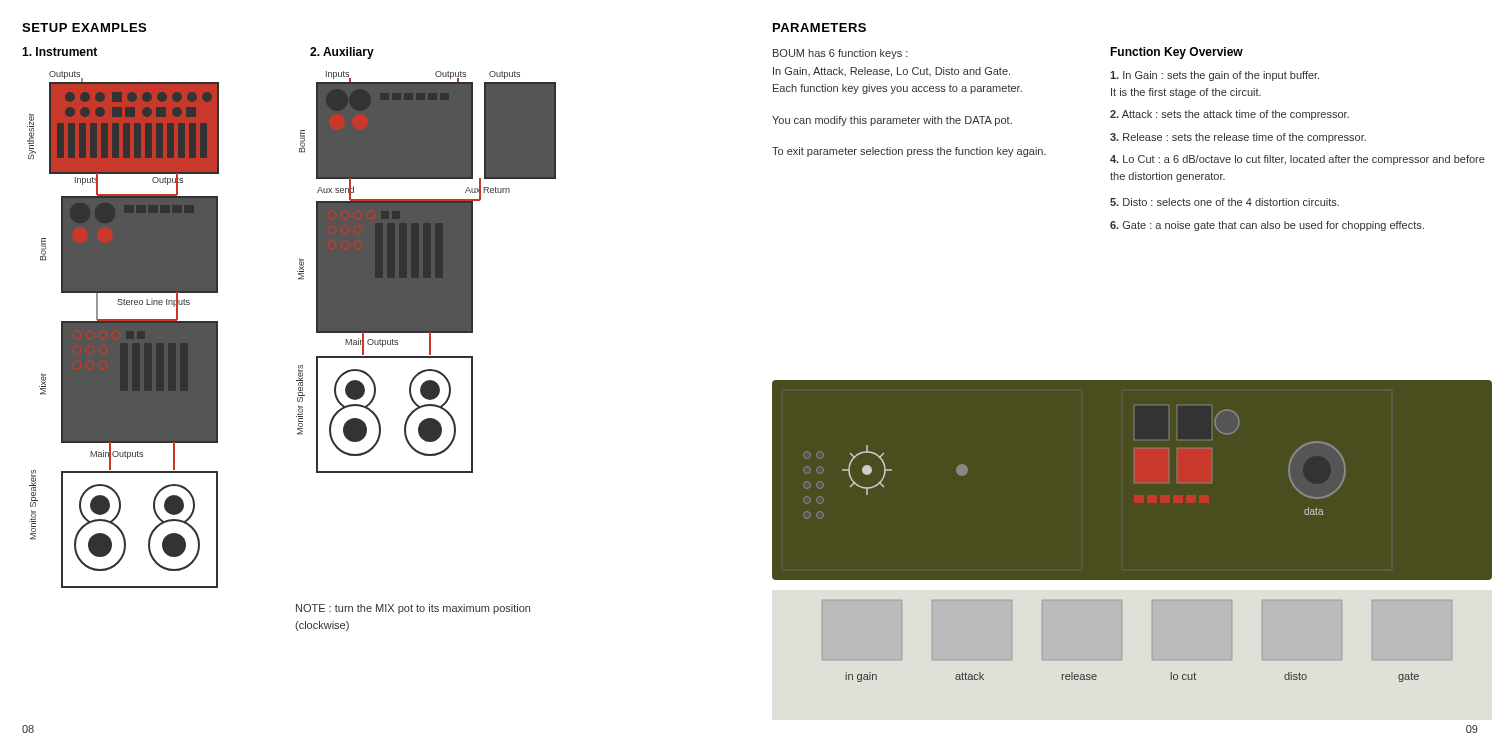Click the passage that begins "BOUM has 6 function keys : In Gain,"
Screen dimensions: 750x1500
coord(897,71)
